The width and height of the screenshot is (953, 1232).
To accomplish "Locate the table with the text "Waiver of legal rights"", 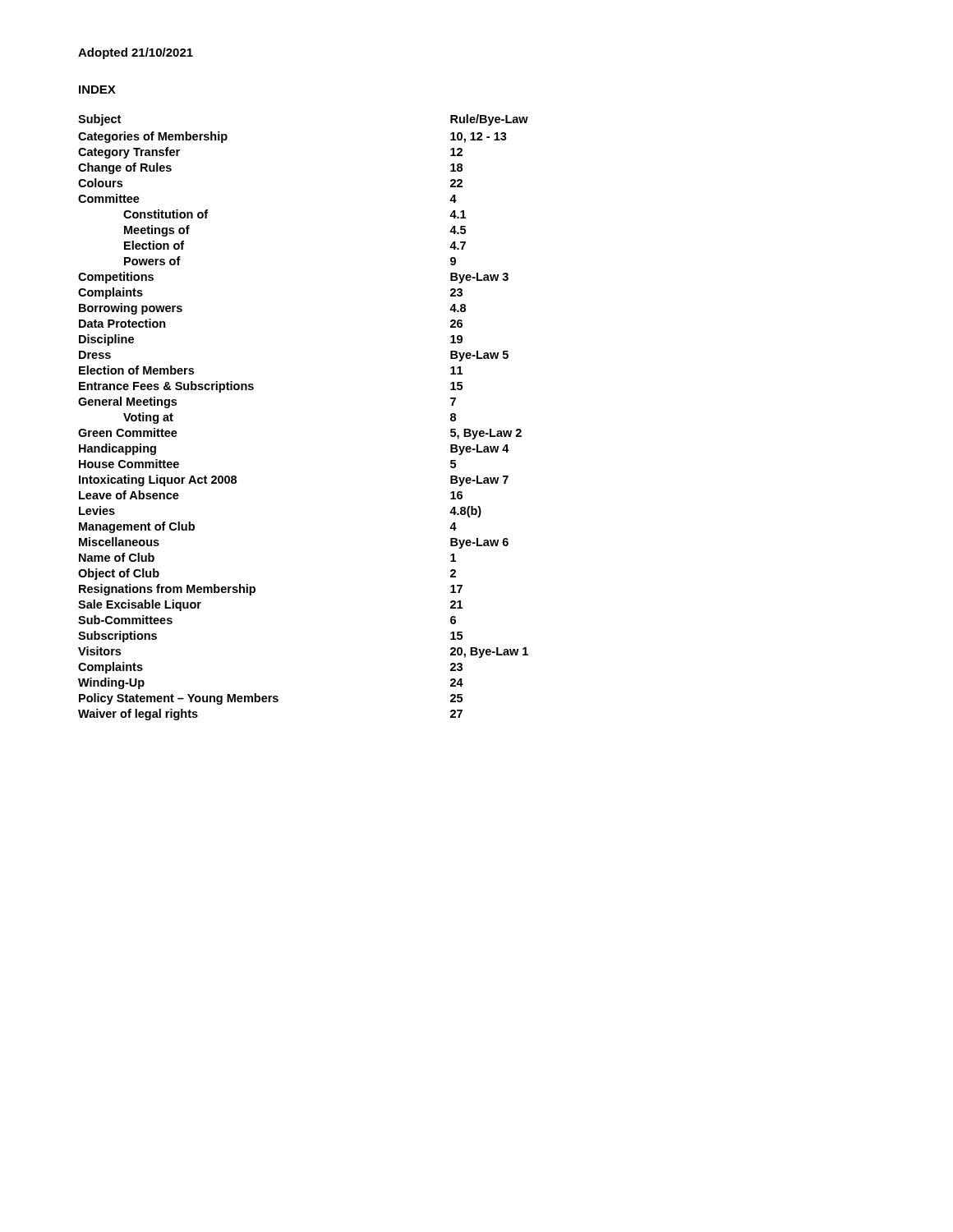I will pyautogui.click(x=366, y=416).
